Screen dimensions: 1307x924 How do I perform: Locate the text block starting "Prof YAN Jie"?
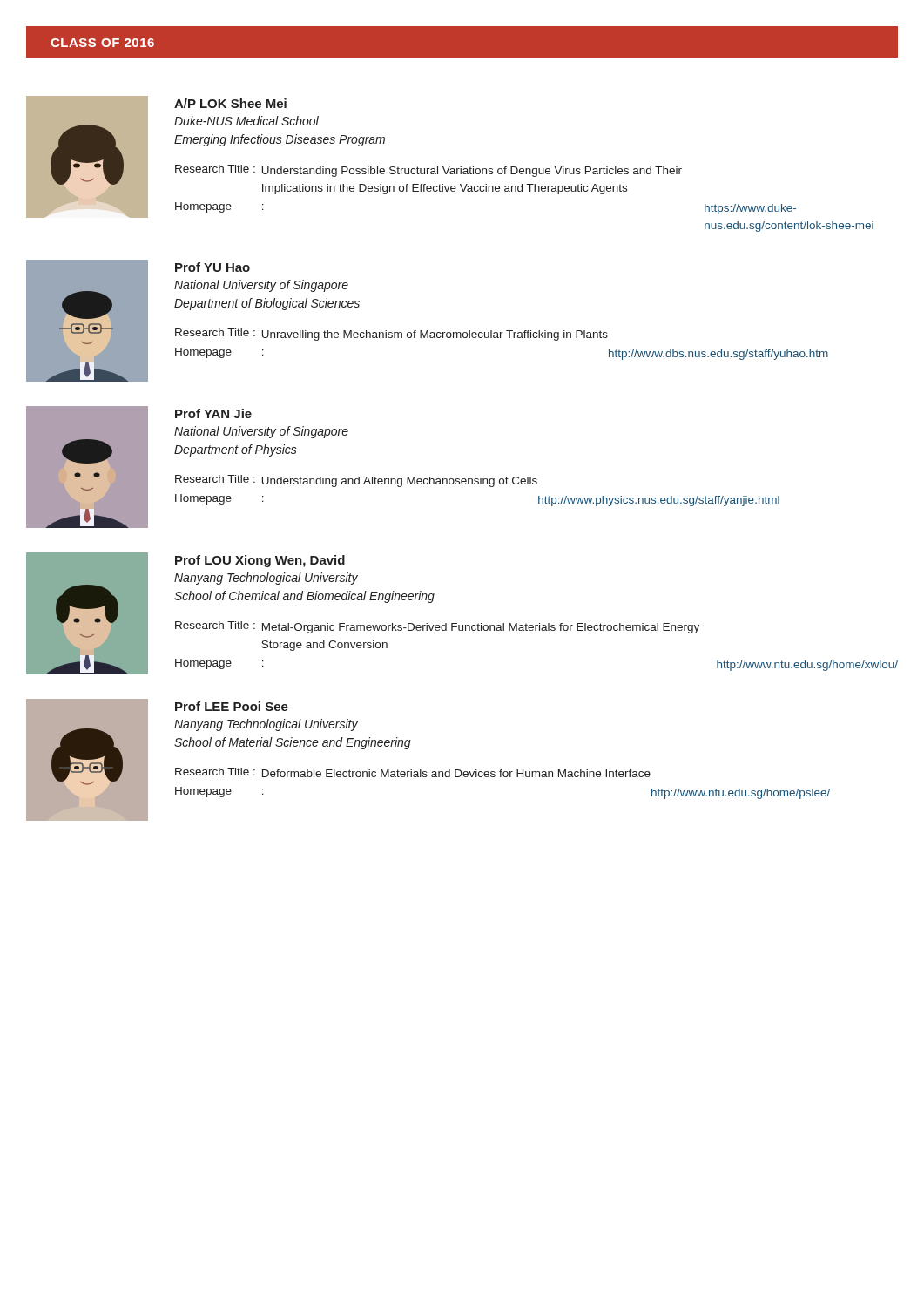[213, 413]
